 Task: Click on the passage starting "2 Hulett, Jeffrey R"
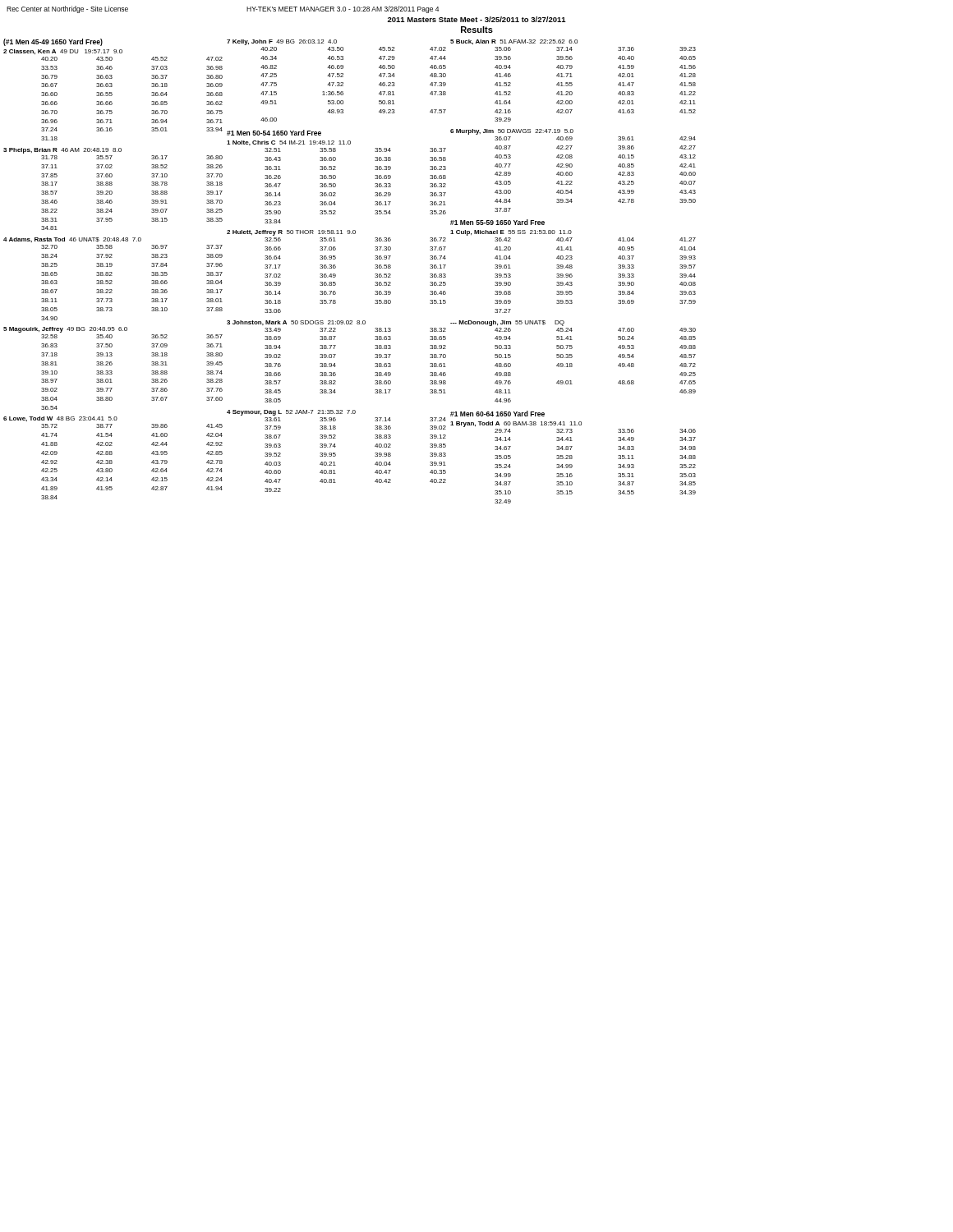[x=337, y=272]
